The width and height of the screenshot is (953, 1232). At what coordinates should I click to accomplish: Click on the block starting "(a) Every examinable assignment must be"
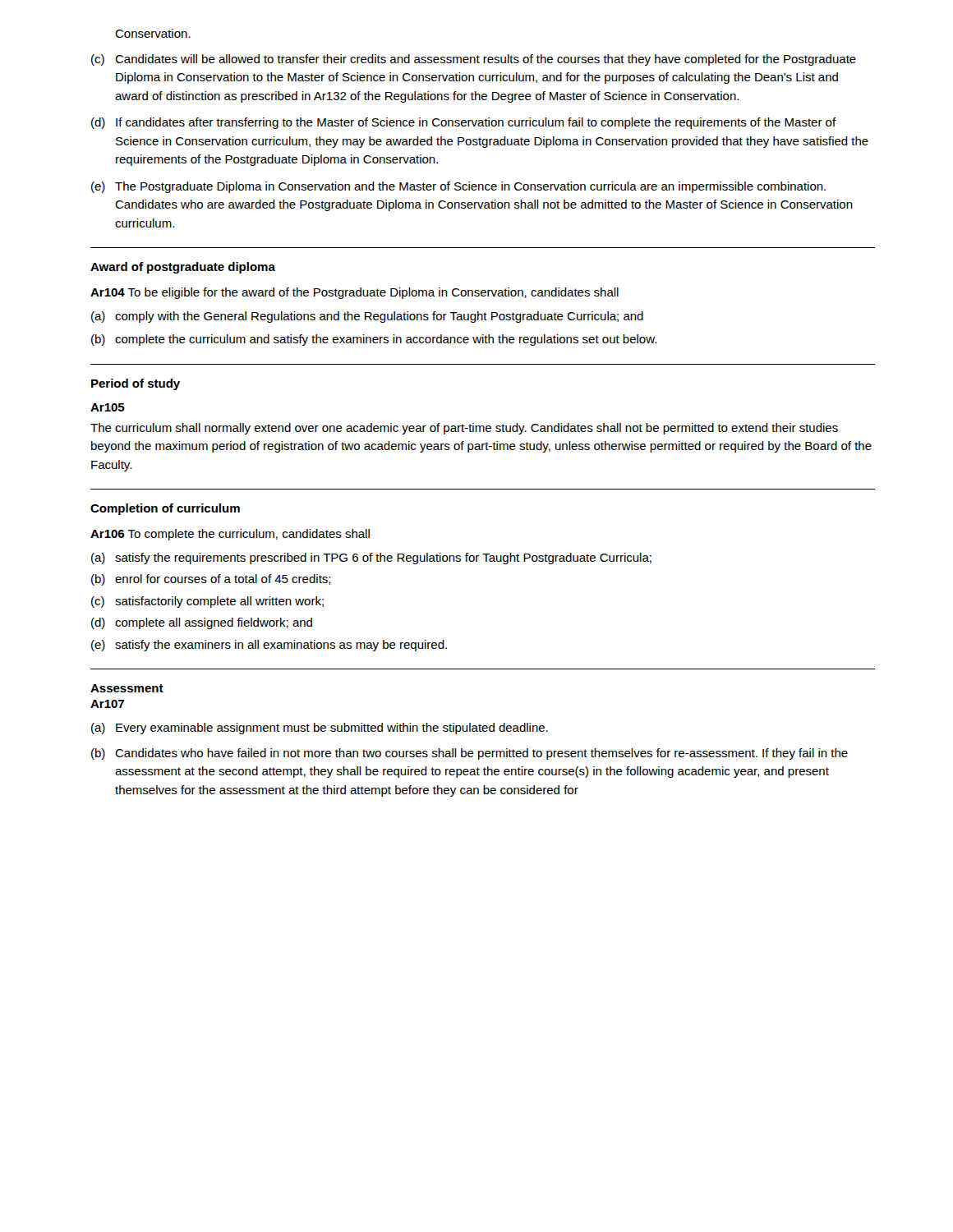483,728
